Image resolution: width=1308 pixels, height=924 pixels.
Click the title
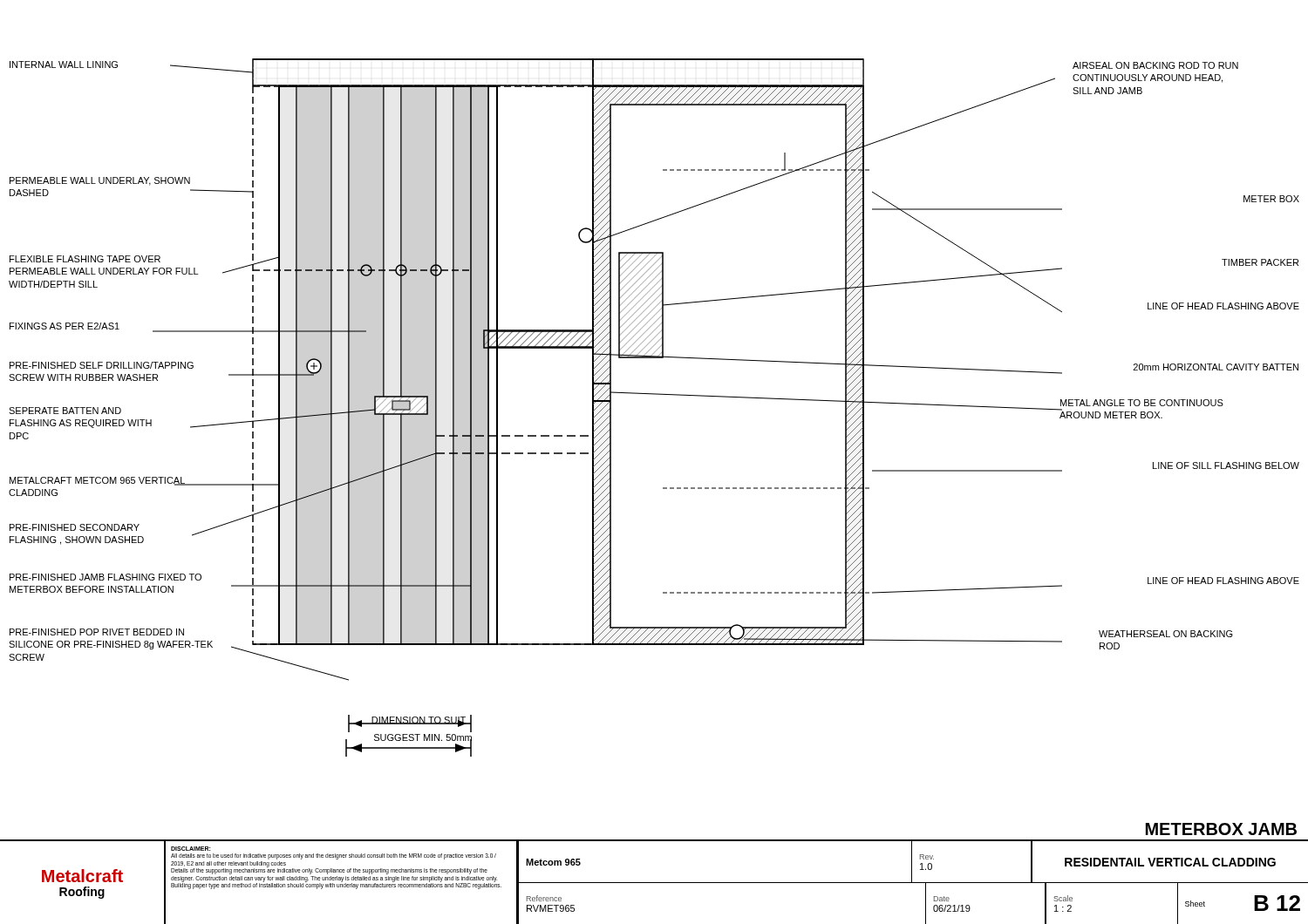(1221, 829)
